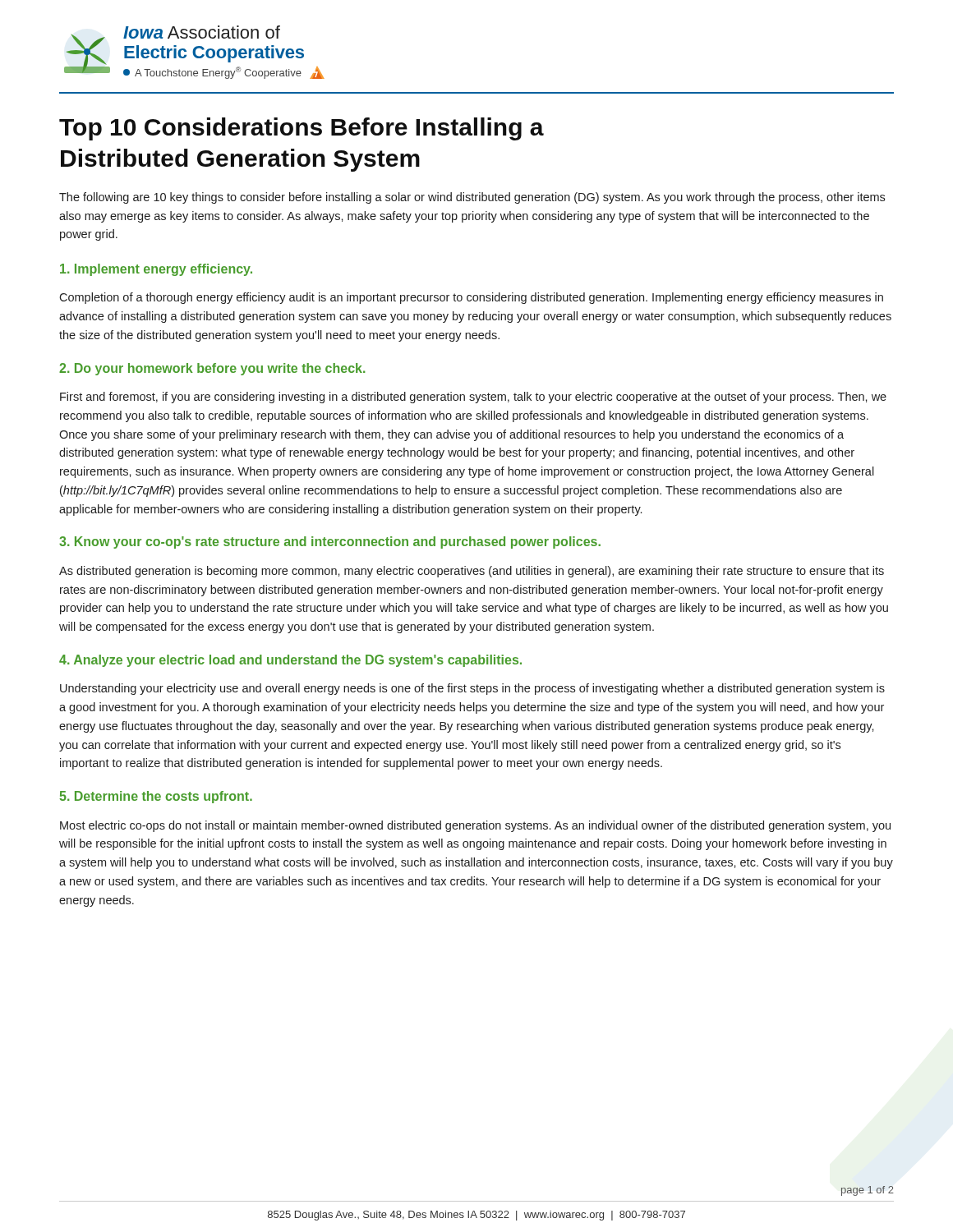Locate the section header that opens with "3. Know your"
953x1232 pixels.
pos(476,542)
